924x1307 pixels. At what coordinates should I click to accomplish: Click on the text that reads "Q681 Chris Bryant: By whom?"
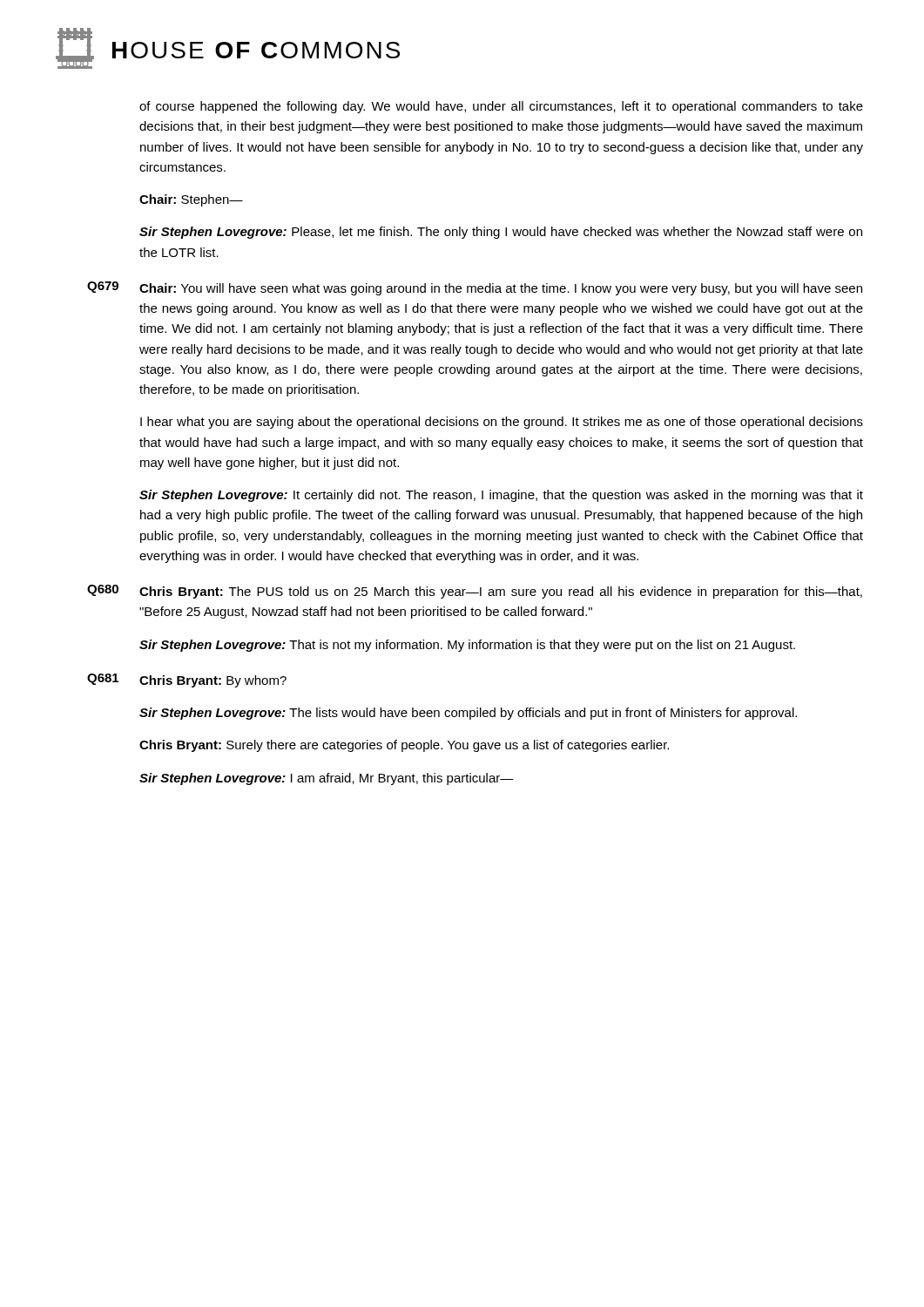coord(187,681)
